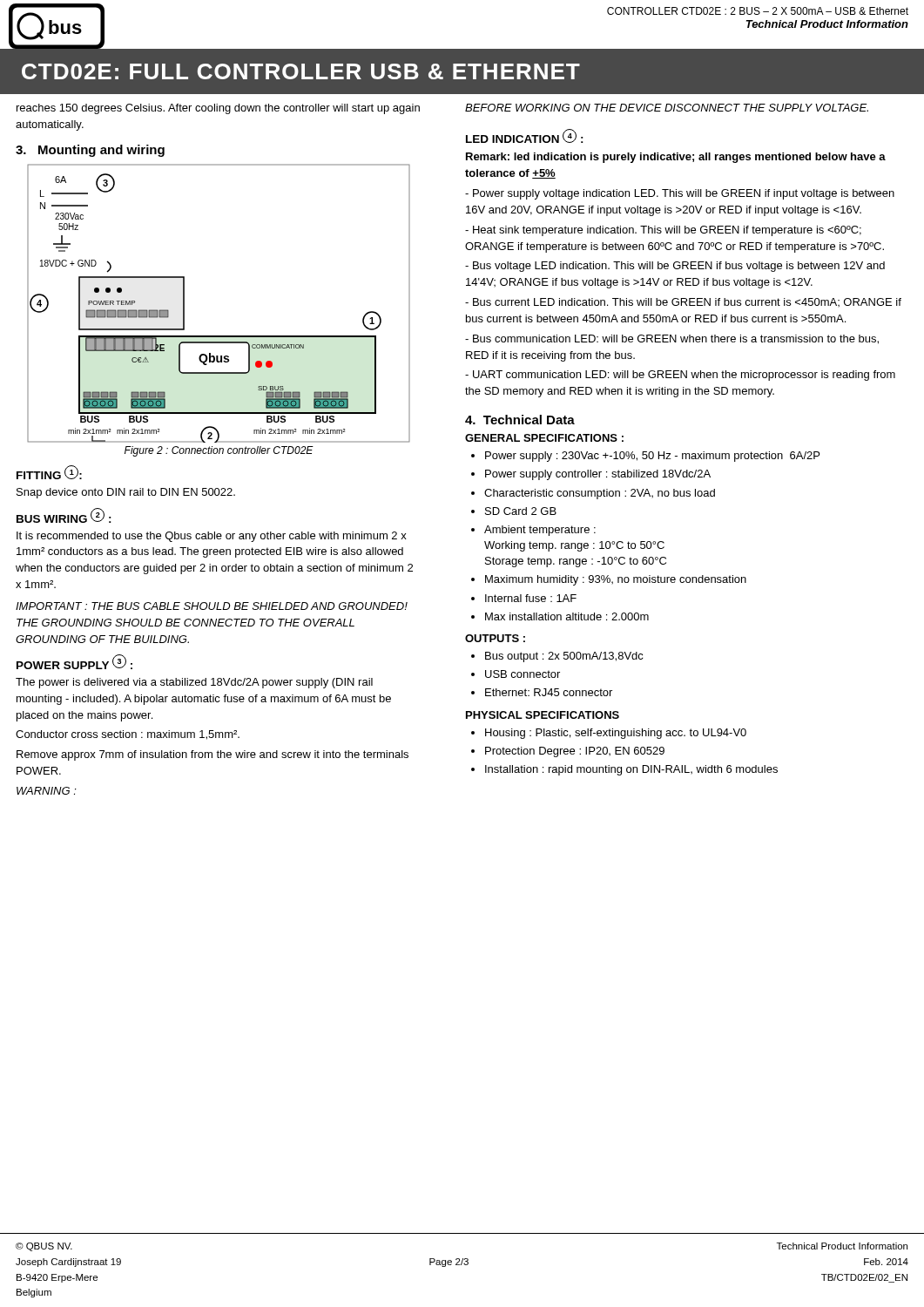Locate the text block that reads "It is recommended to use the Qbus"
The width and height of the screenshot is (924, 1307).
pos(215,560)
